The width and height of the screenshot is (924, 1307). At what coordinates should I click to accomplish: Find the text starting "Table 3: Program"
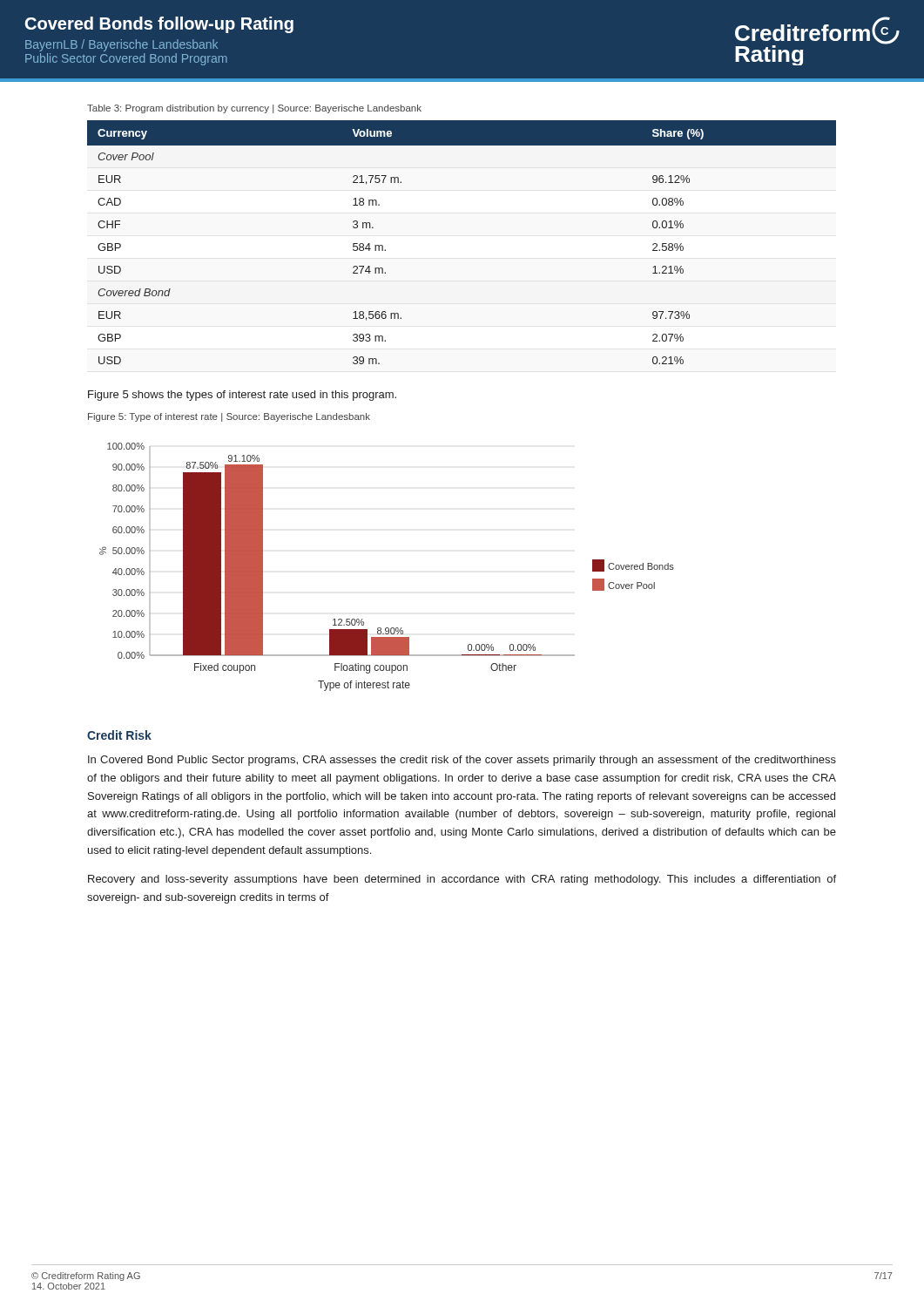(254, 108)
